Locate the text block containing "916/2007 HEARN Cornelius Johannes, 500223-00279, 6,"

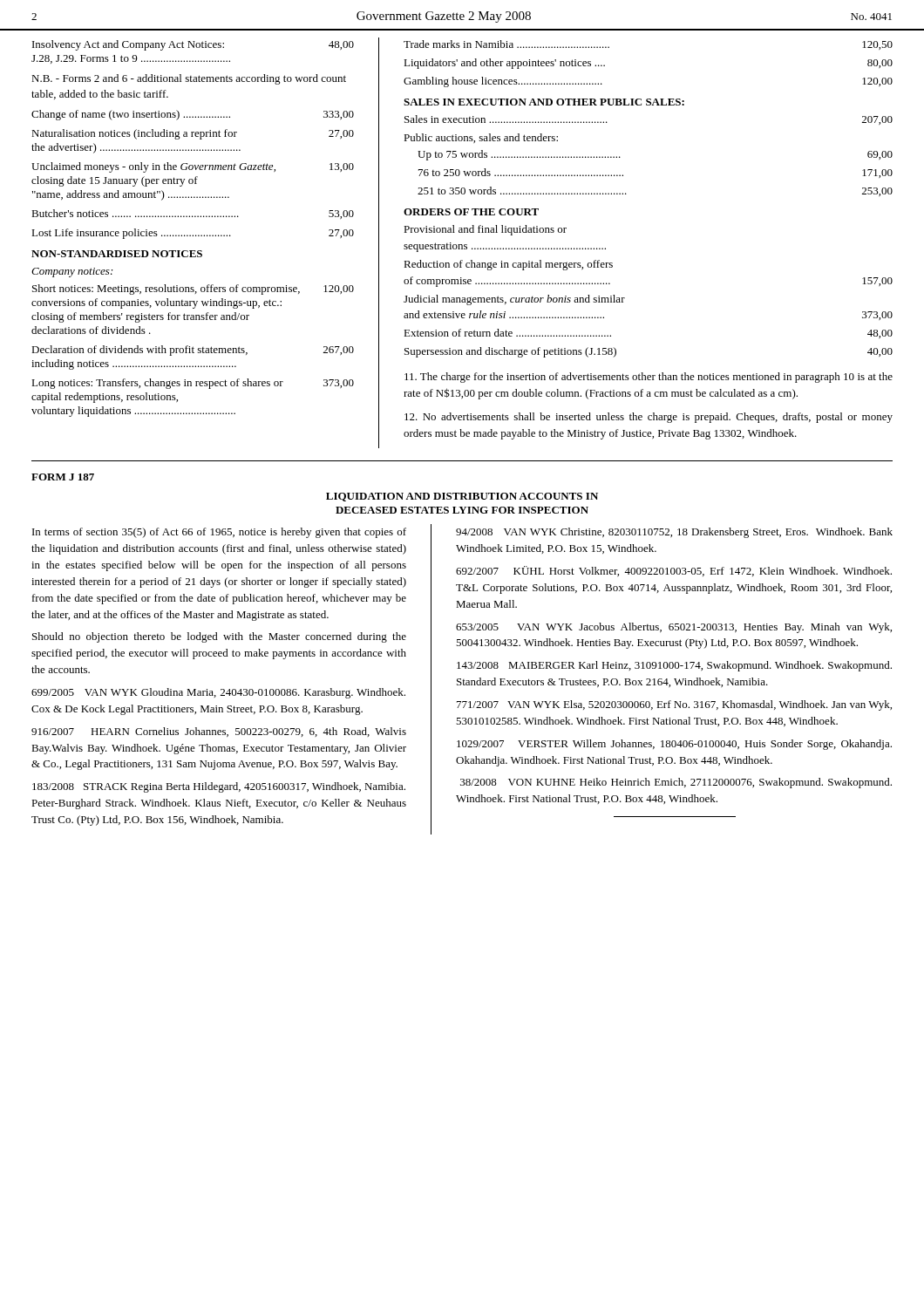[219, 747]
